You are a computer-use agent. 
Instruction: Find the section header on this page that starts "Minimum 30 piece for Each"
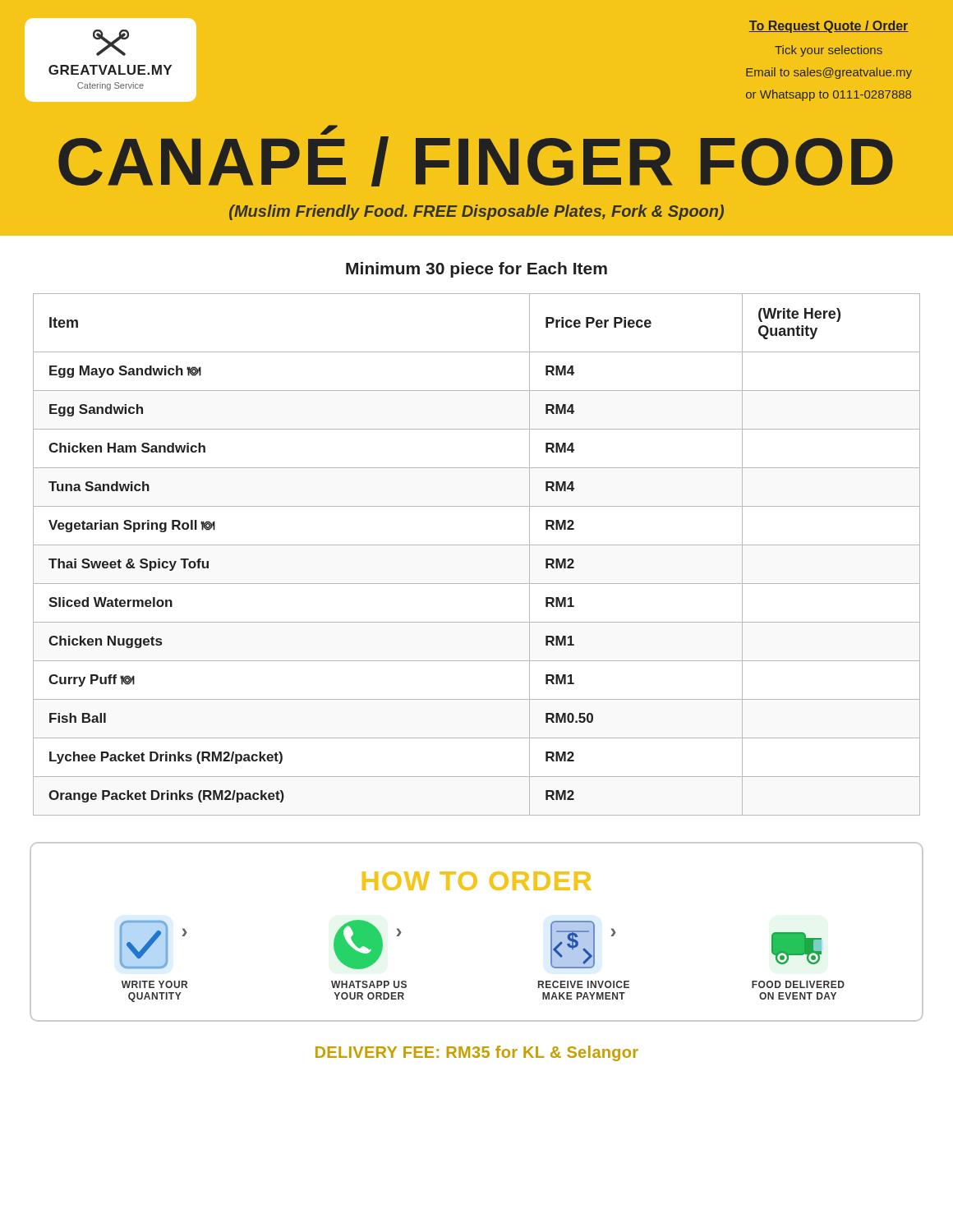point(476,268)
